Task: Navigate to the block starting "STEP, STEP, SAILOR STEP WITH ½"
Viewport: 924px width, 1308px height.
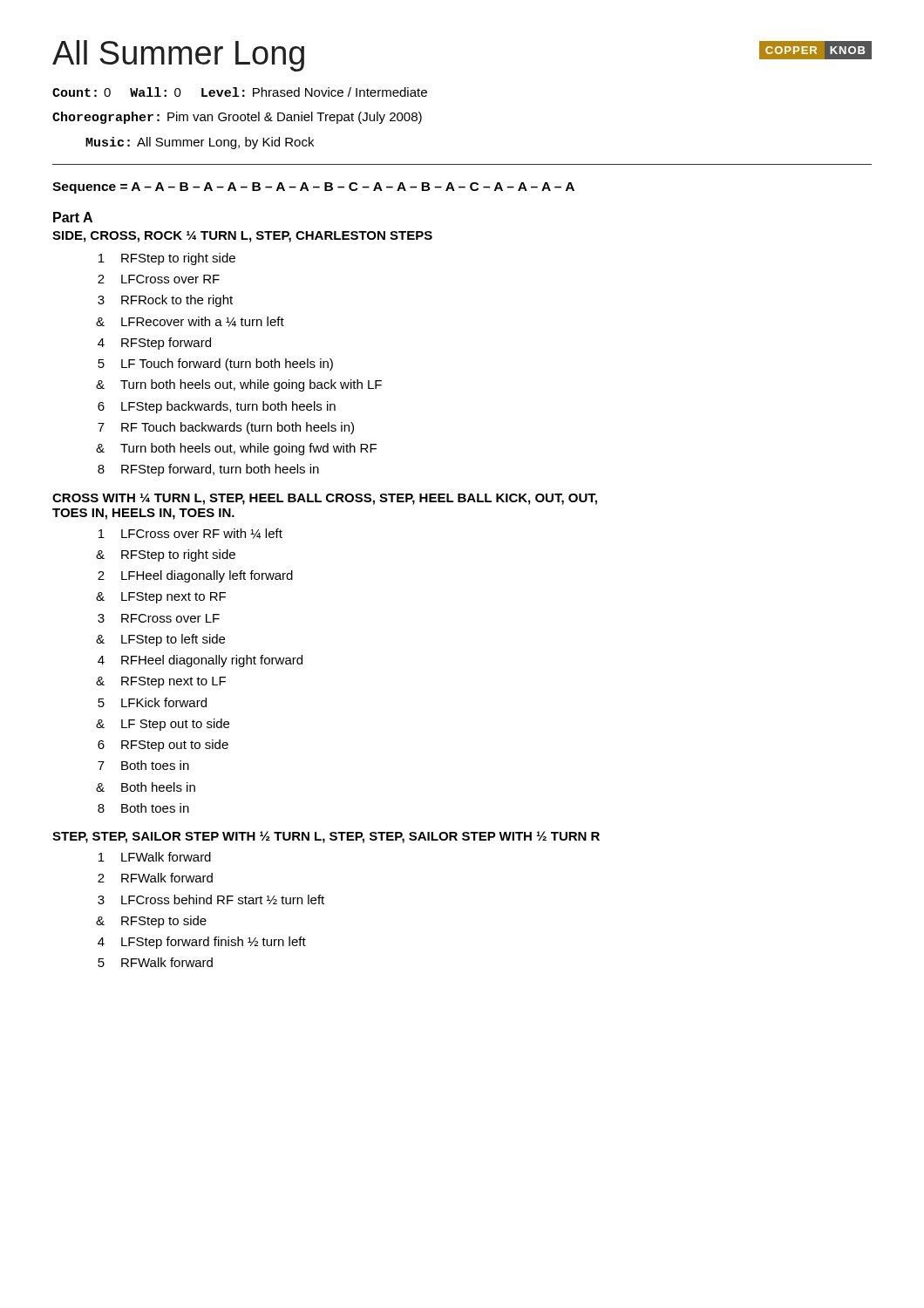Action: 326,836
